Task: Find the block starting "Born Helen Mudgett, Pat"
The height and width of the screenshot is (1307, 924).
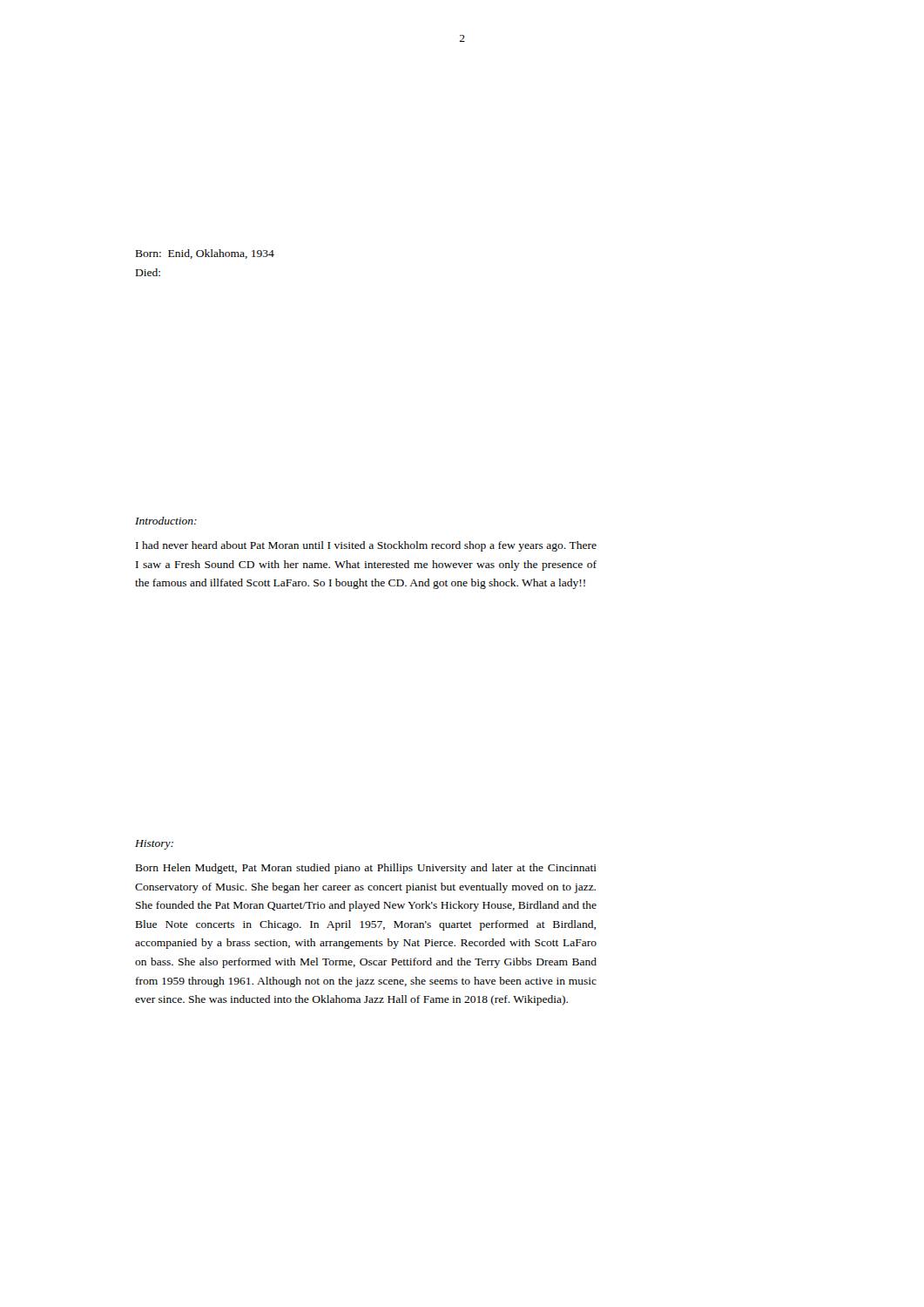Action: (x=366, y=933)
